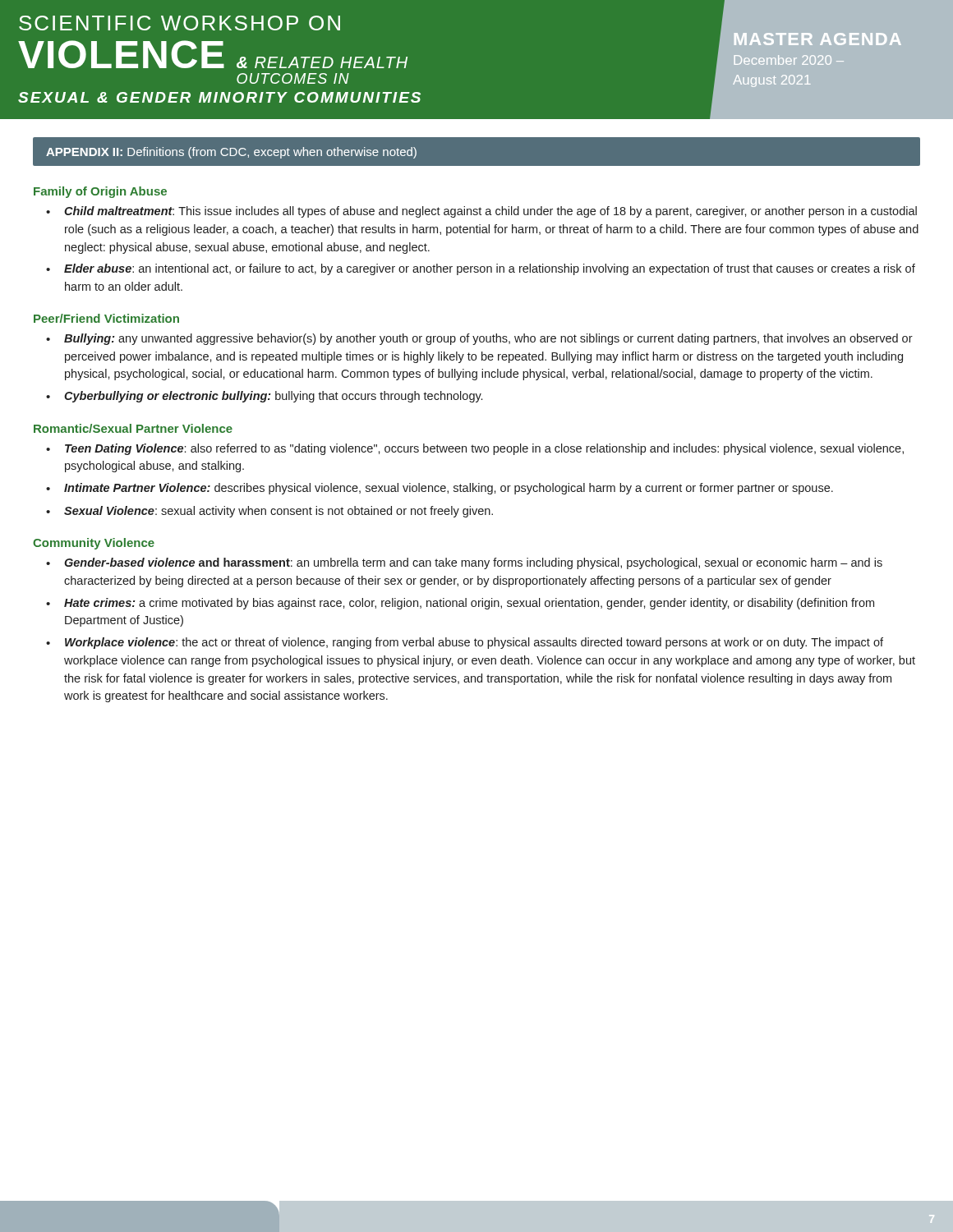Point to "Family of Origin Abuse"

(x=100, y=191)
